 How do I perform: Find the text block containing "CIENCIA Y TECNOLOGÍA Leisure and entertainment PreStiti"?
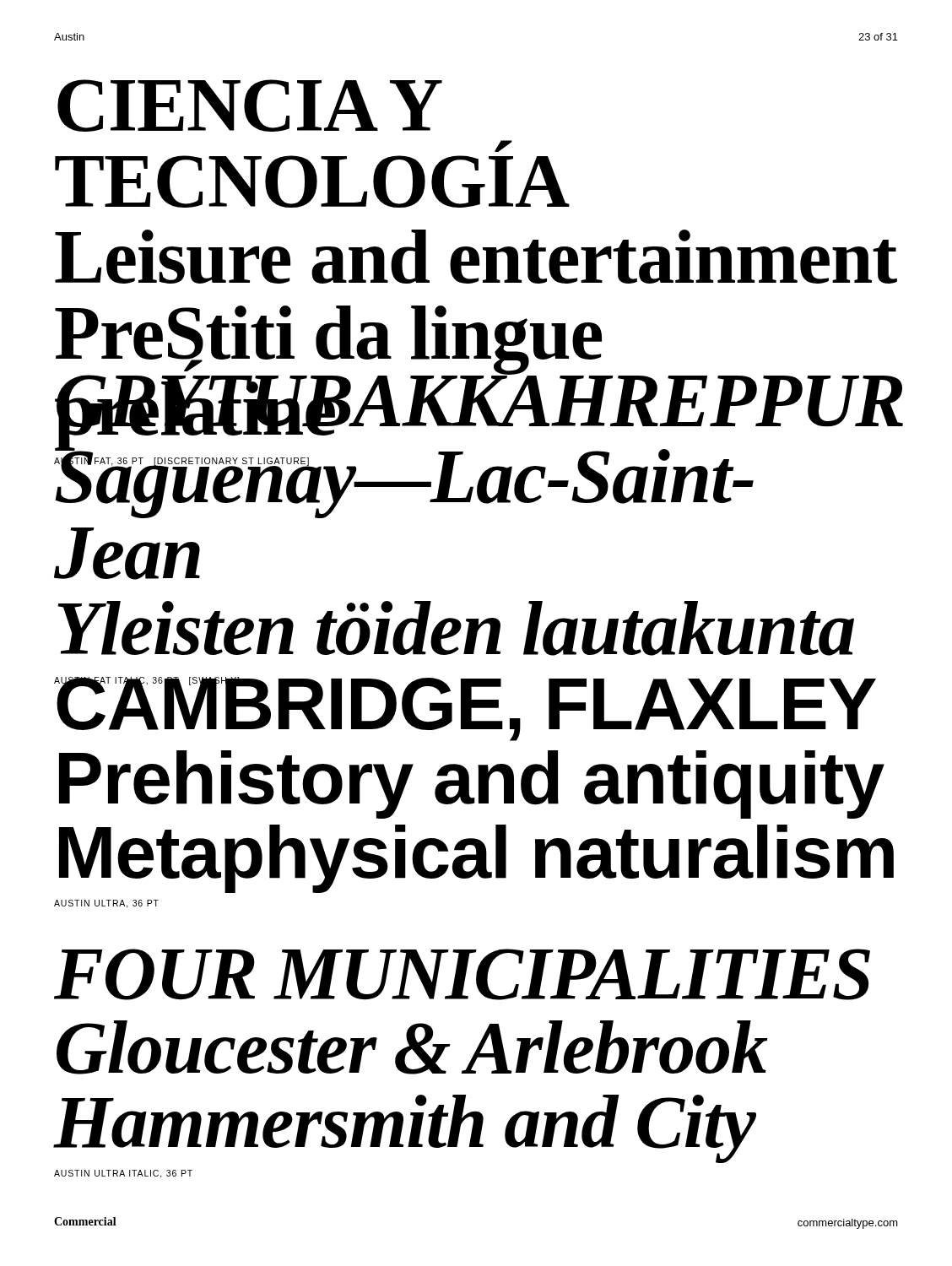click(x=476, y=267)
